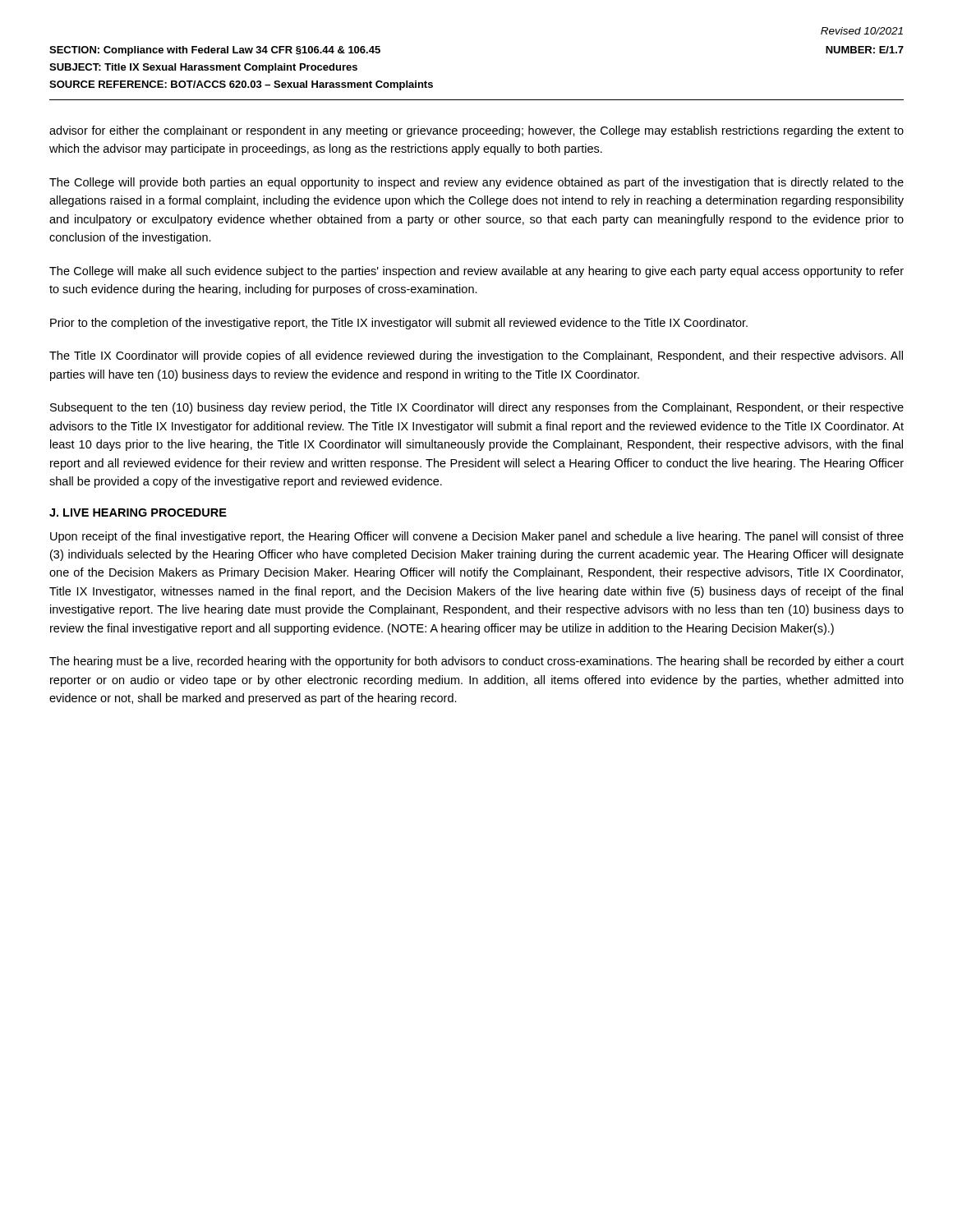
Task: Point to the region starting "Upon receipt of the"
Action: (476, 582)
